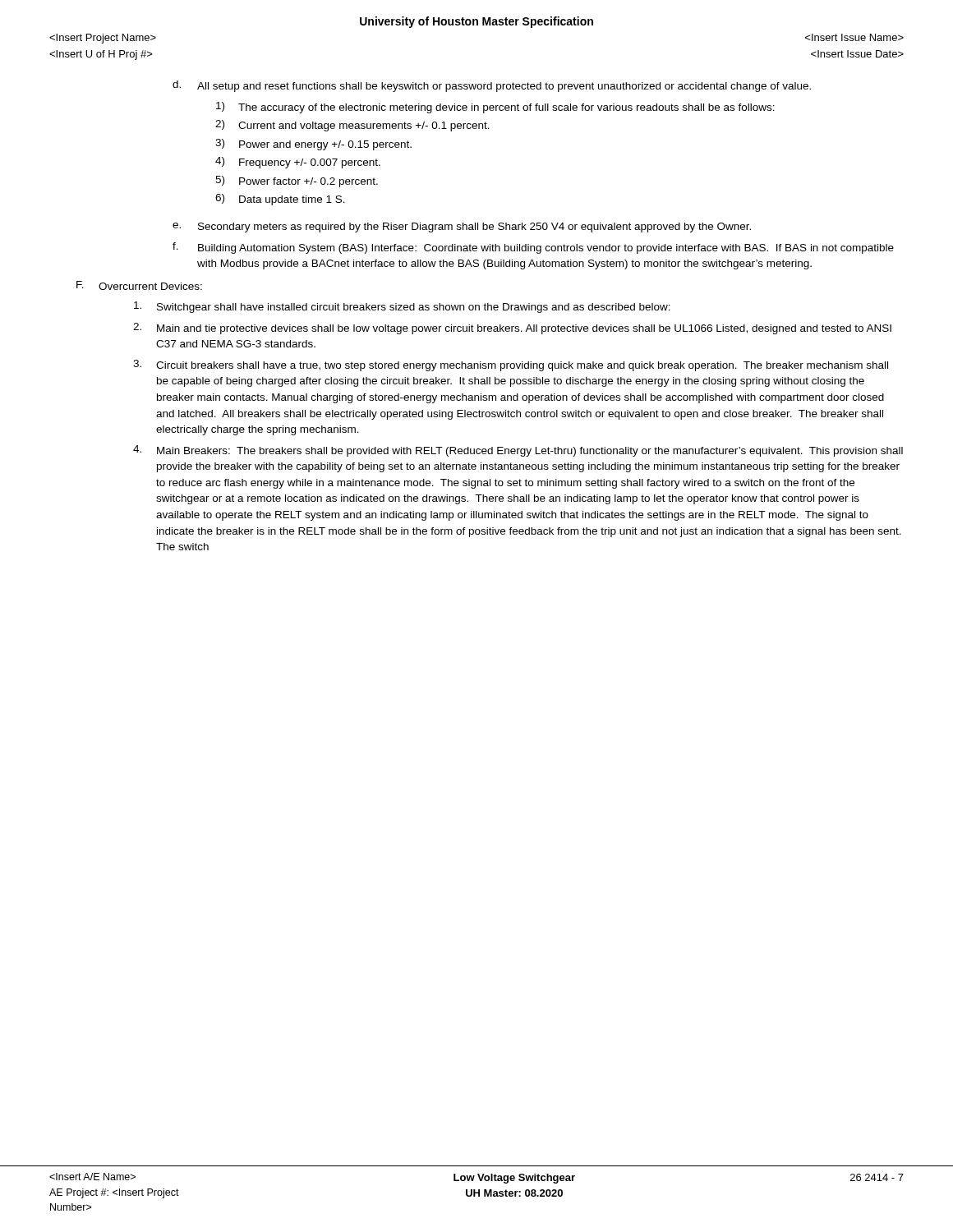Where is the passage that starts "d. All setup and reset functions shall"?
This screenshot has height=1232, width=953.
coord(550,86)
